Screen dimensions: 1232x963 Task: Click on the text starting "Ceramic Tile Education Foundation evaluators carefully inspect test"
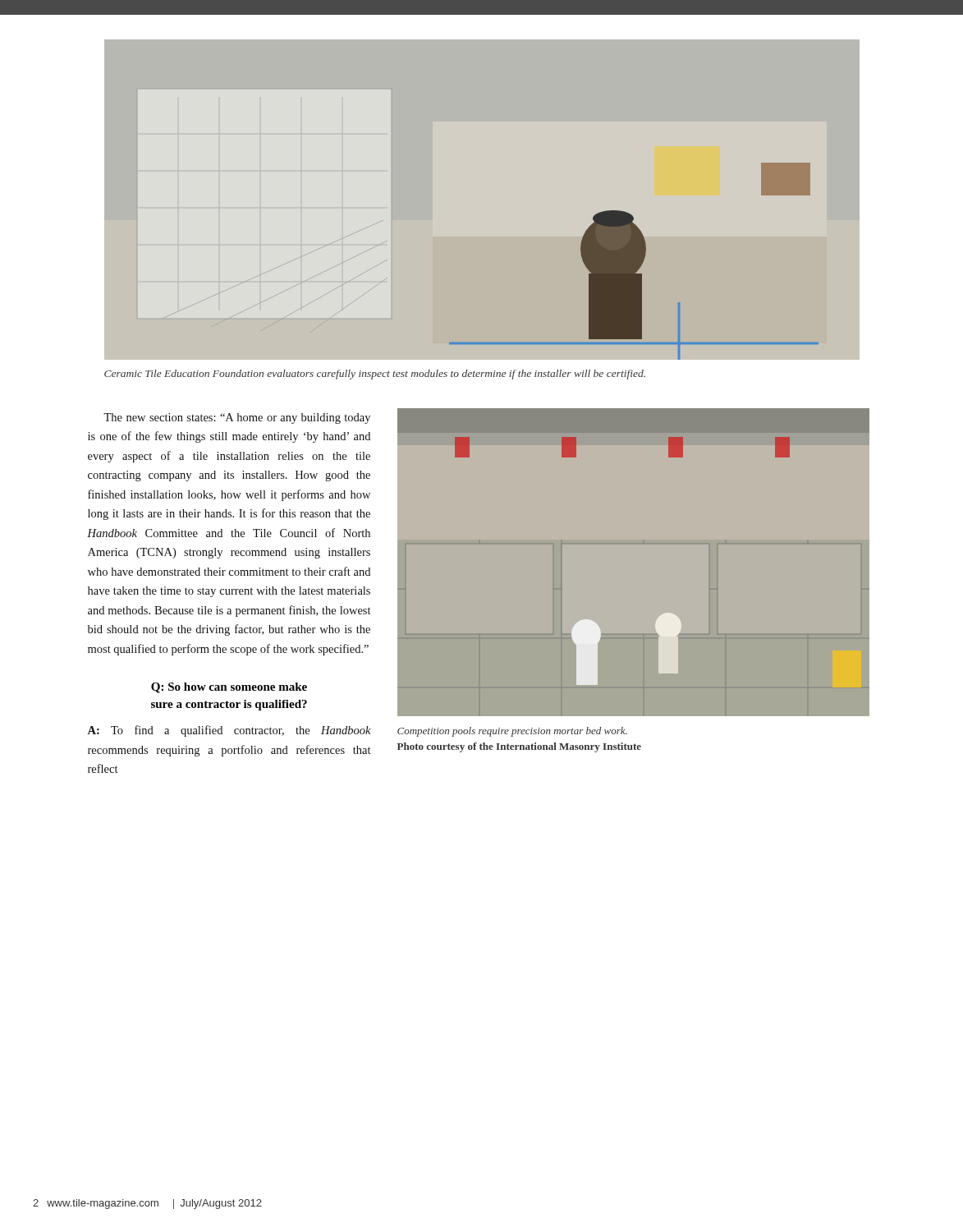coord(375,373)
